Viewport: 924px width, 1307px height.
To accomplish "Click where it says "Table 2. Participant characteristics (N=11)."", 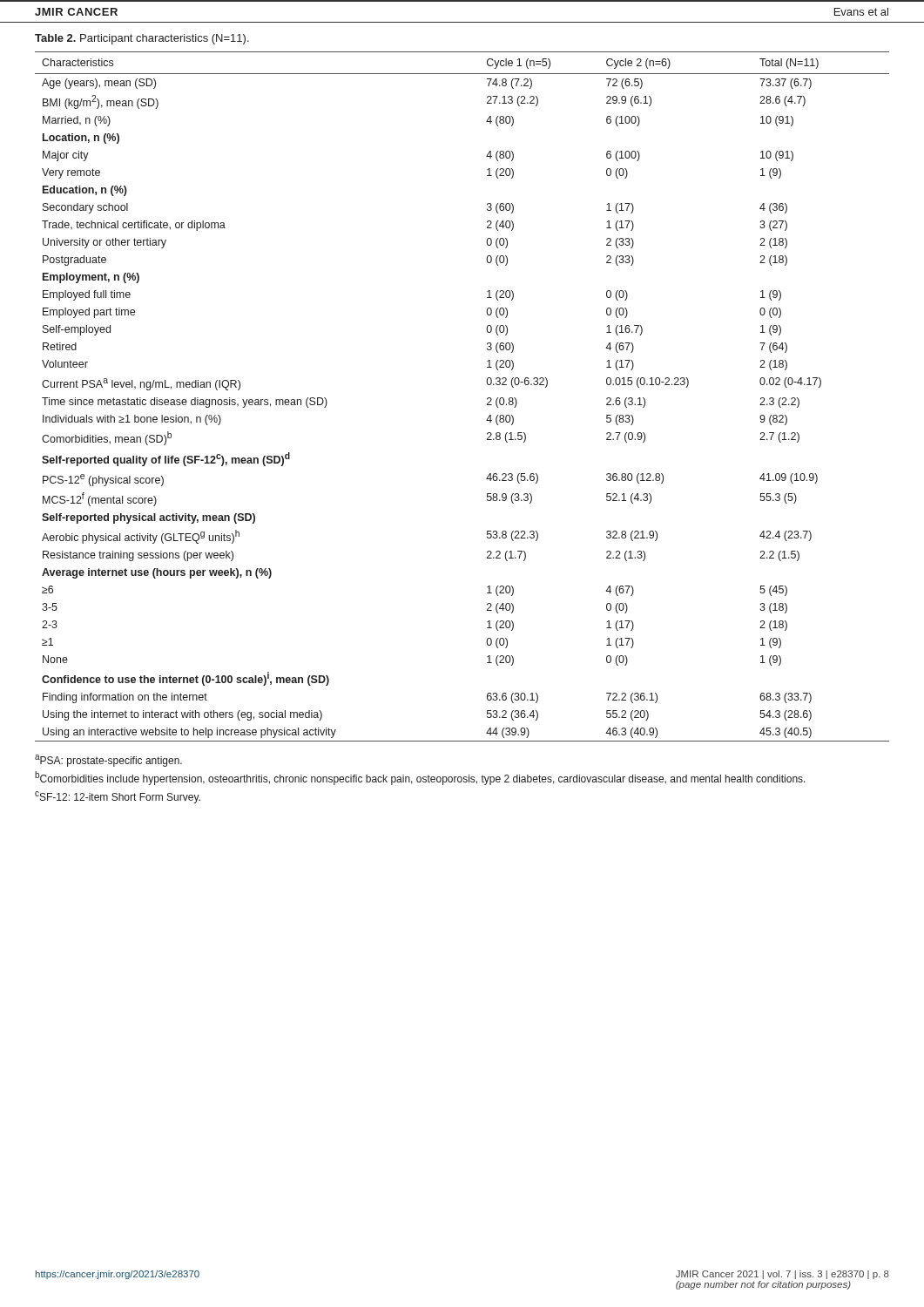I will [142, 38].
